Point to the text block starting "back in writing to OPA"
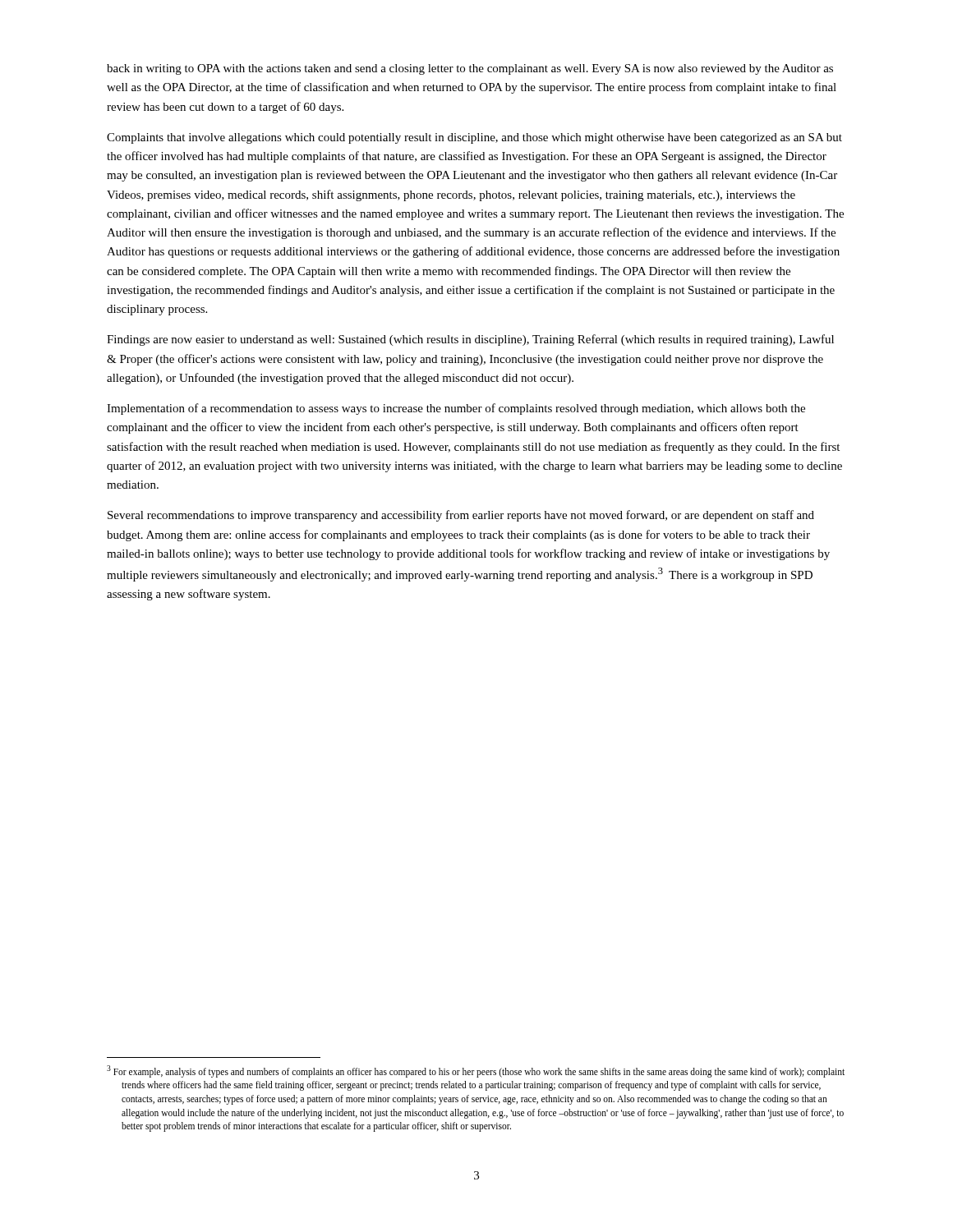Screen dimensions: 1232x953 (x=472, y=87)
